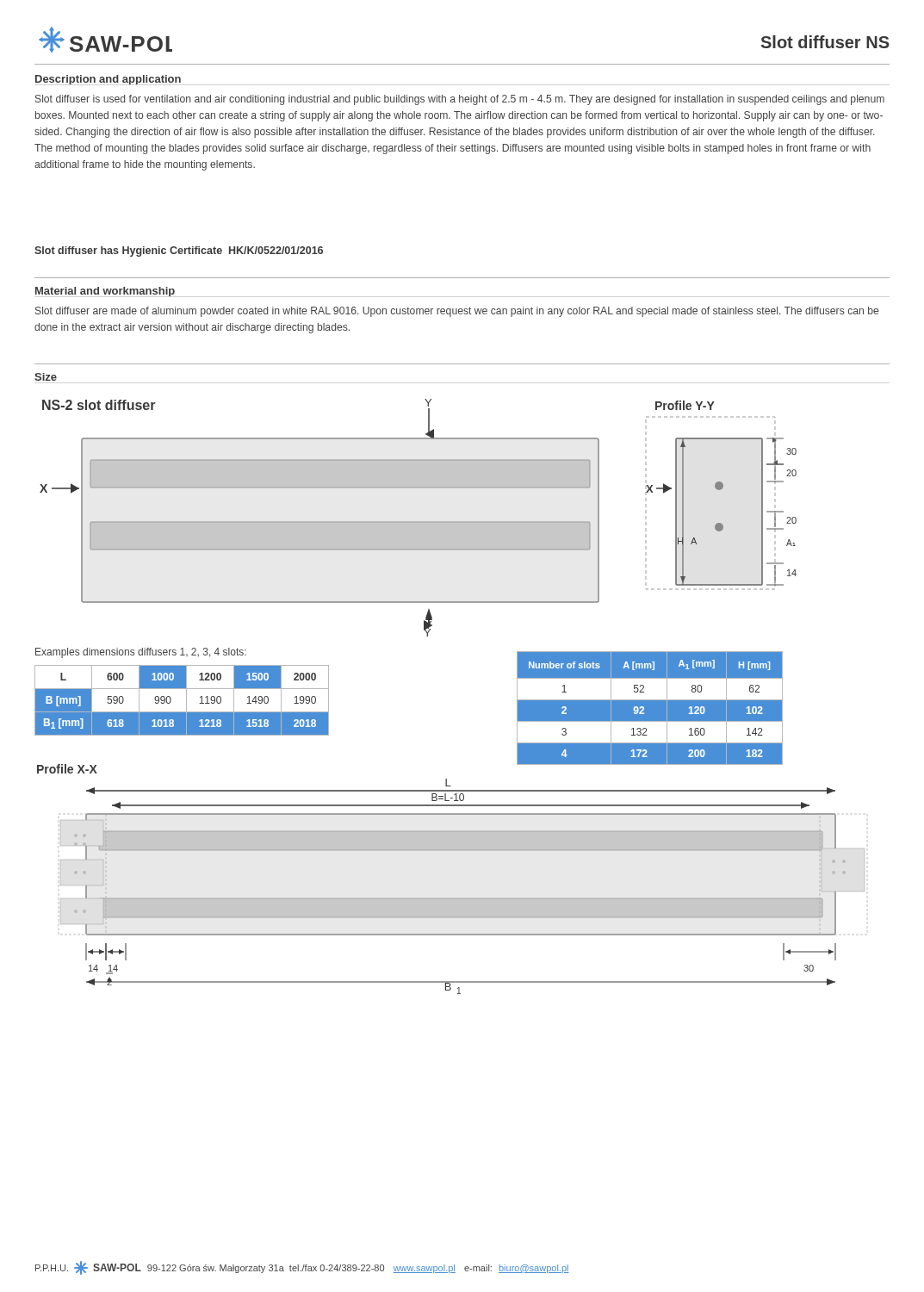
Task: Find the table that mentions "B [mm]"
Action: 182,700
